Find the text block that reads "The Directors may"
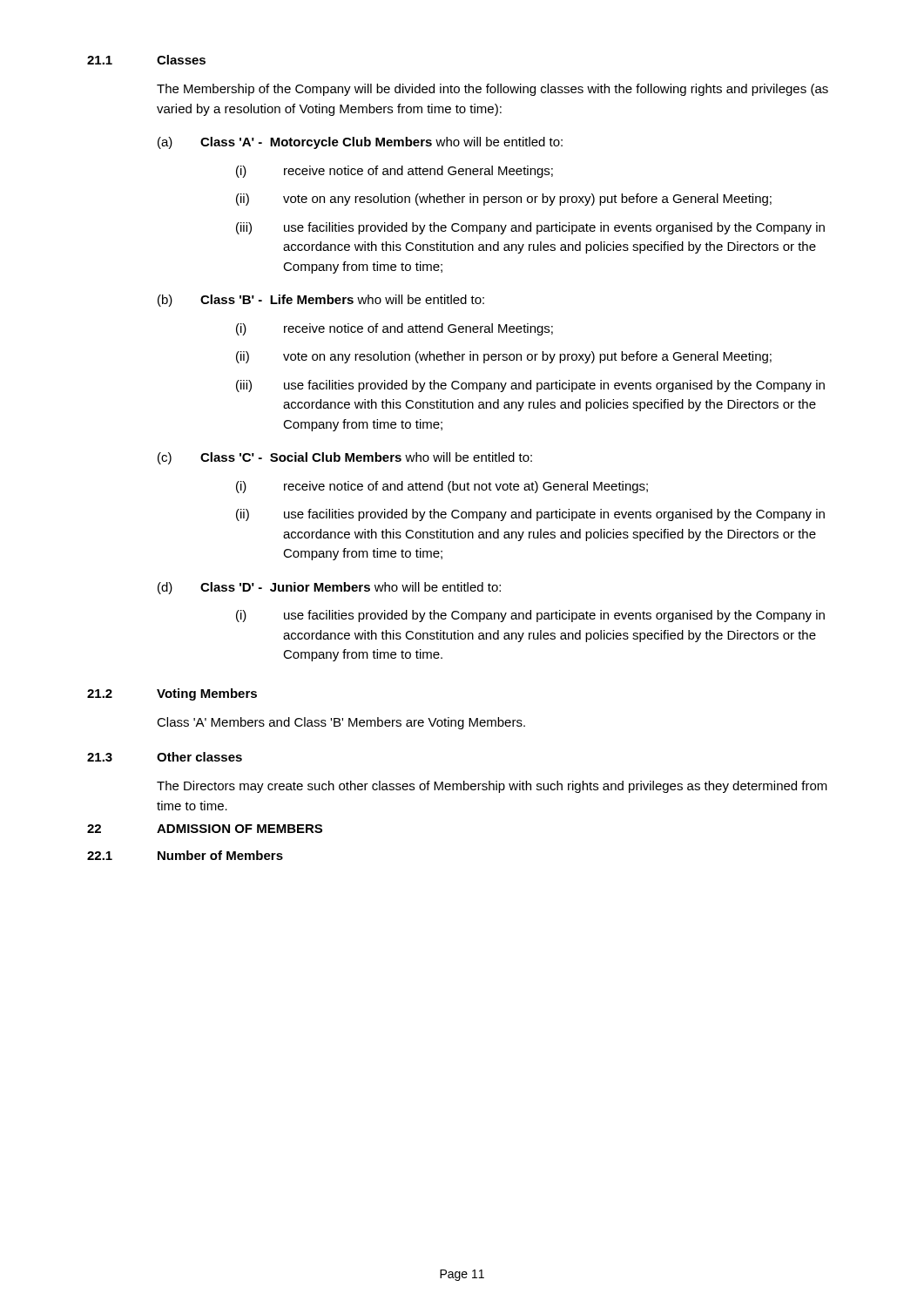Image resolution: width=924 pixels, height=1307 pixels. click(492, 795)
